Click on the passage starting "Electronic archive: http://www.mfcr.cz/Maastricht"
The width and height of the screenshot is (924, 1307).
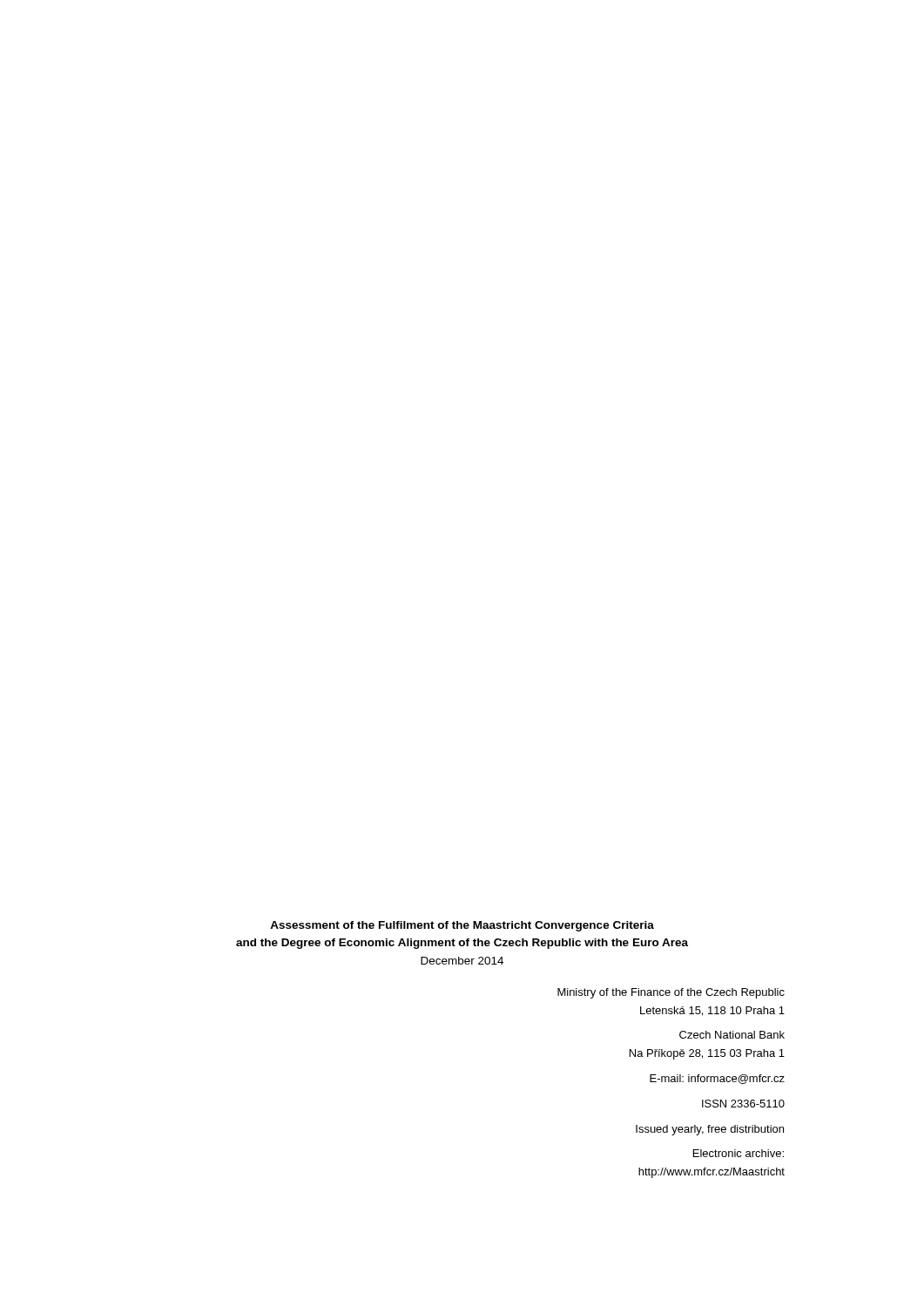coord(739,1153)
